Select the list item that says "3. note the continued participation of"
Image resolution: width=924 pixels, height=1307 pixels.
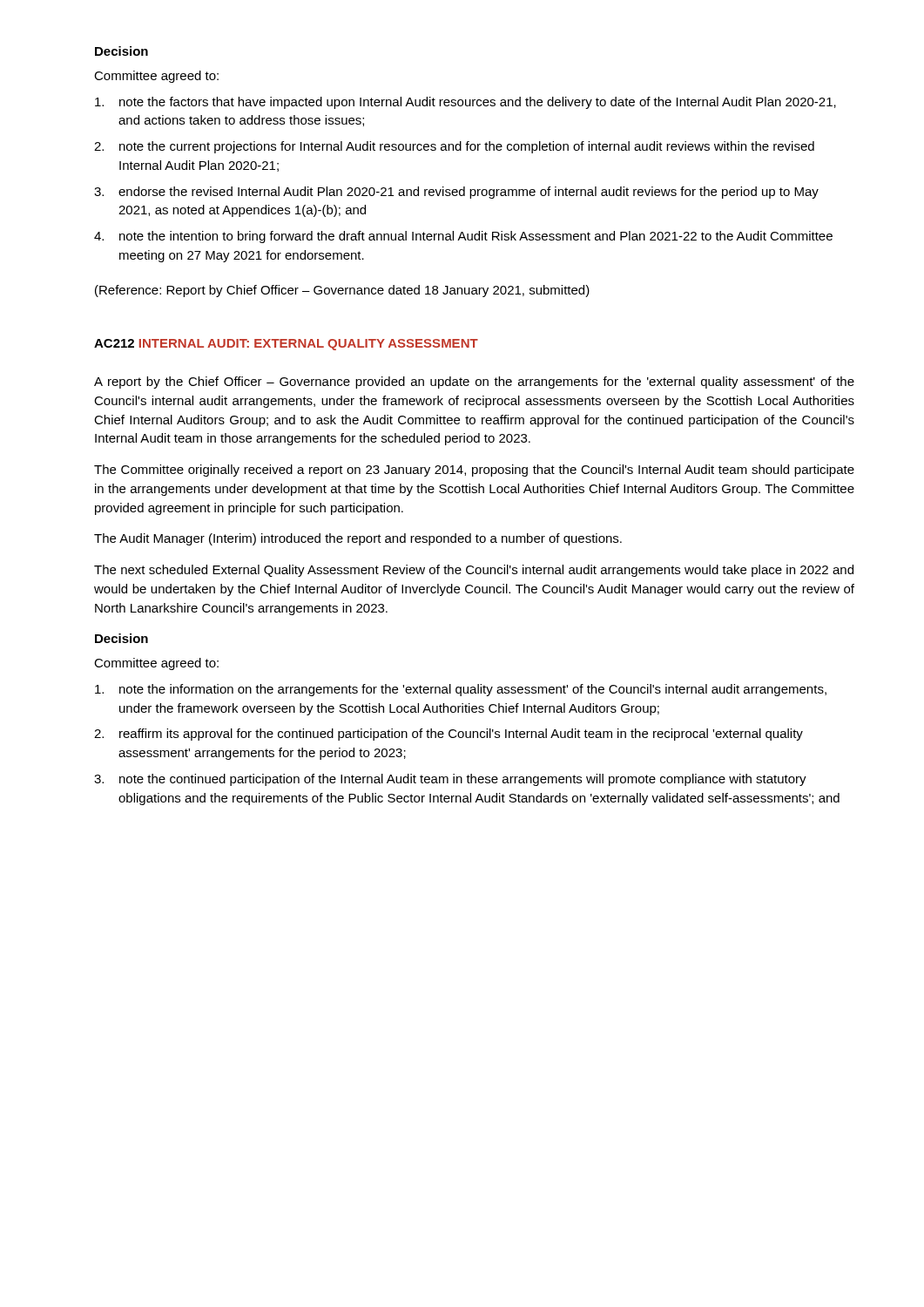474,788
